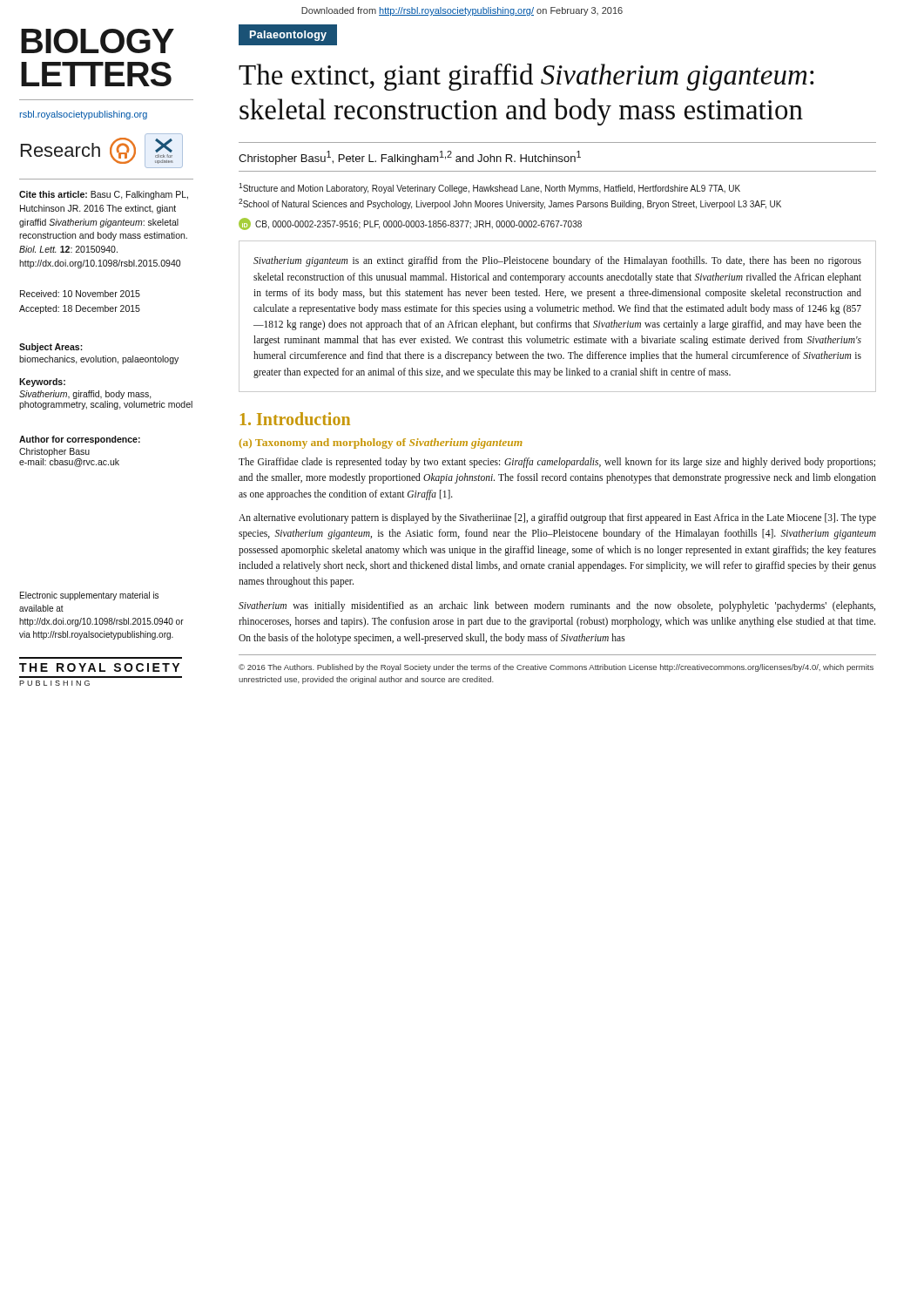Select the text block that says "Electronic supplementary material is available at"
This screenshot has width=924, height=1307.
101,615
